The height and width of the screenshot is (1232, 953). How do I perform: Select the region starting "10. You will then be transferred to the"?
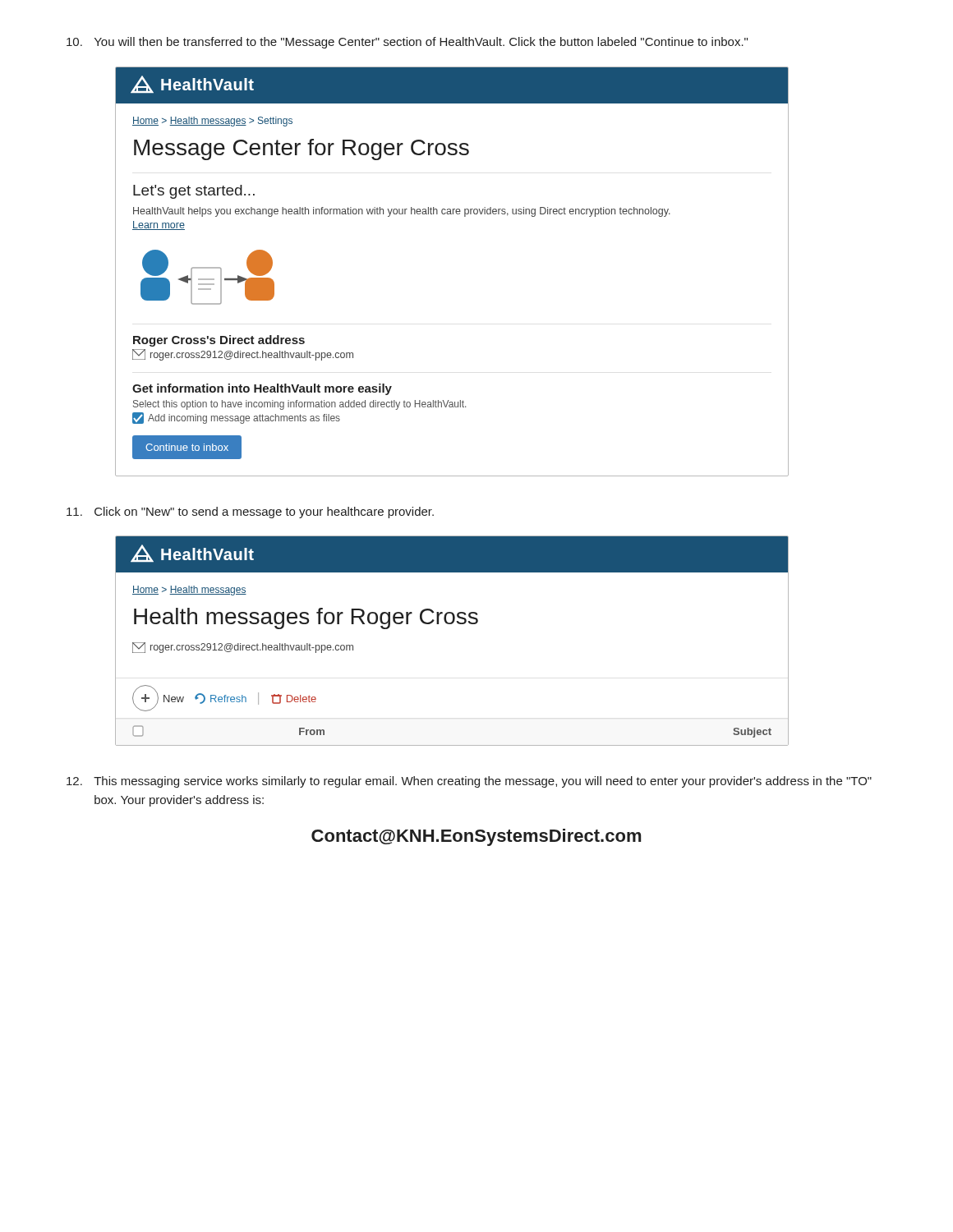click(x=476, y=42)
